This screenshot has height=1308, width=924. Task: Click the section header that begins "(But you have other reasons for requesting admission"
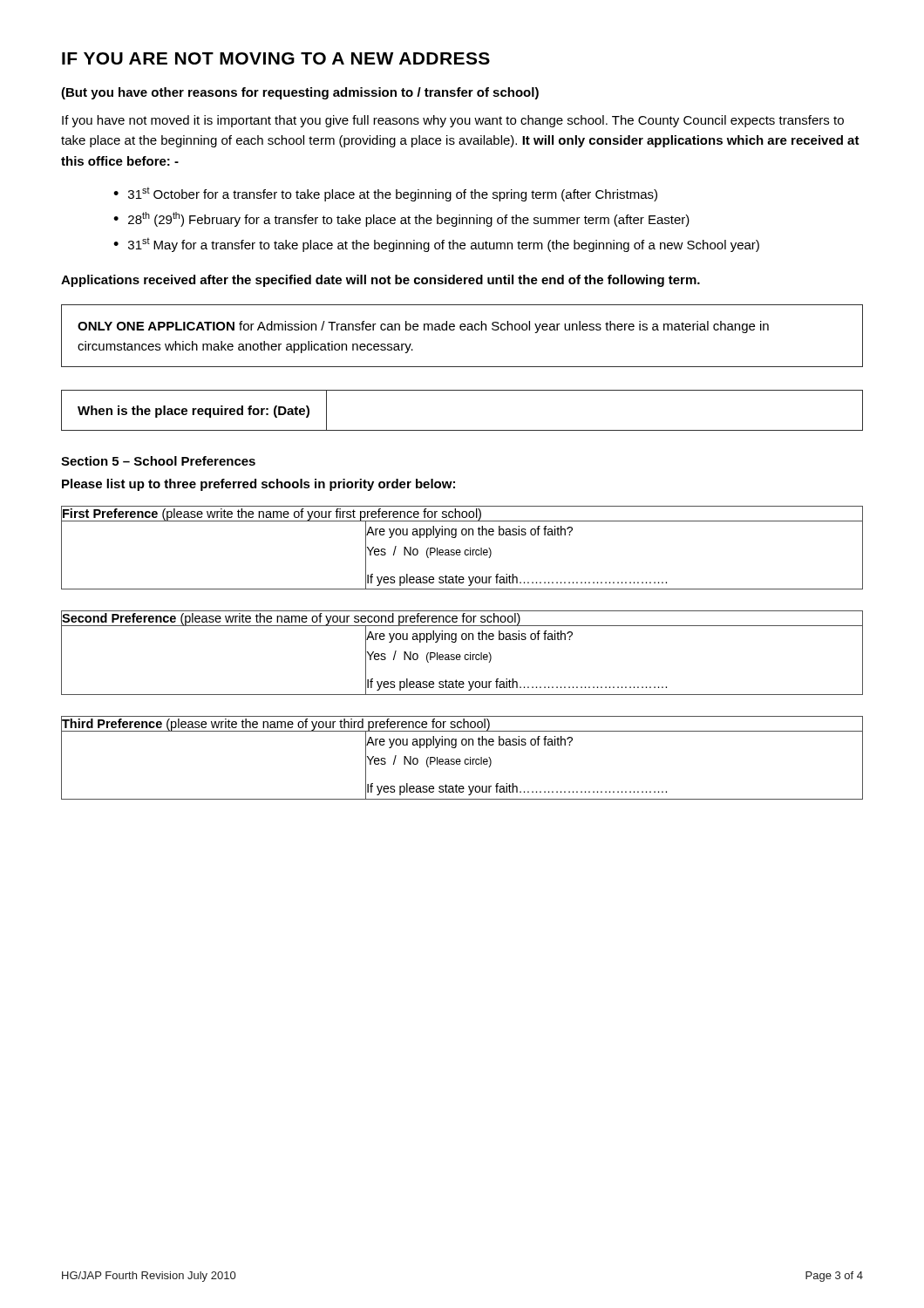point(300,92)
